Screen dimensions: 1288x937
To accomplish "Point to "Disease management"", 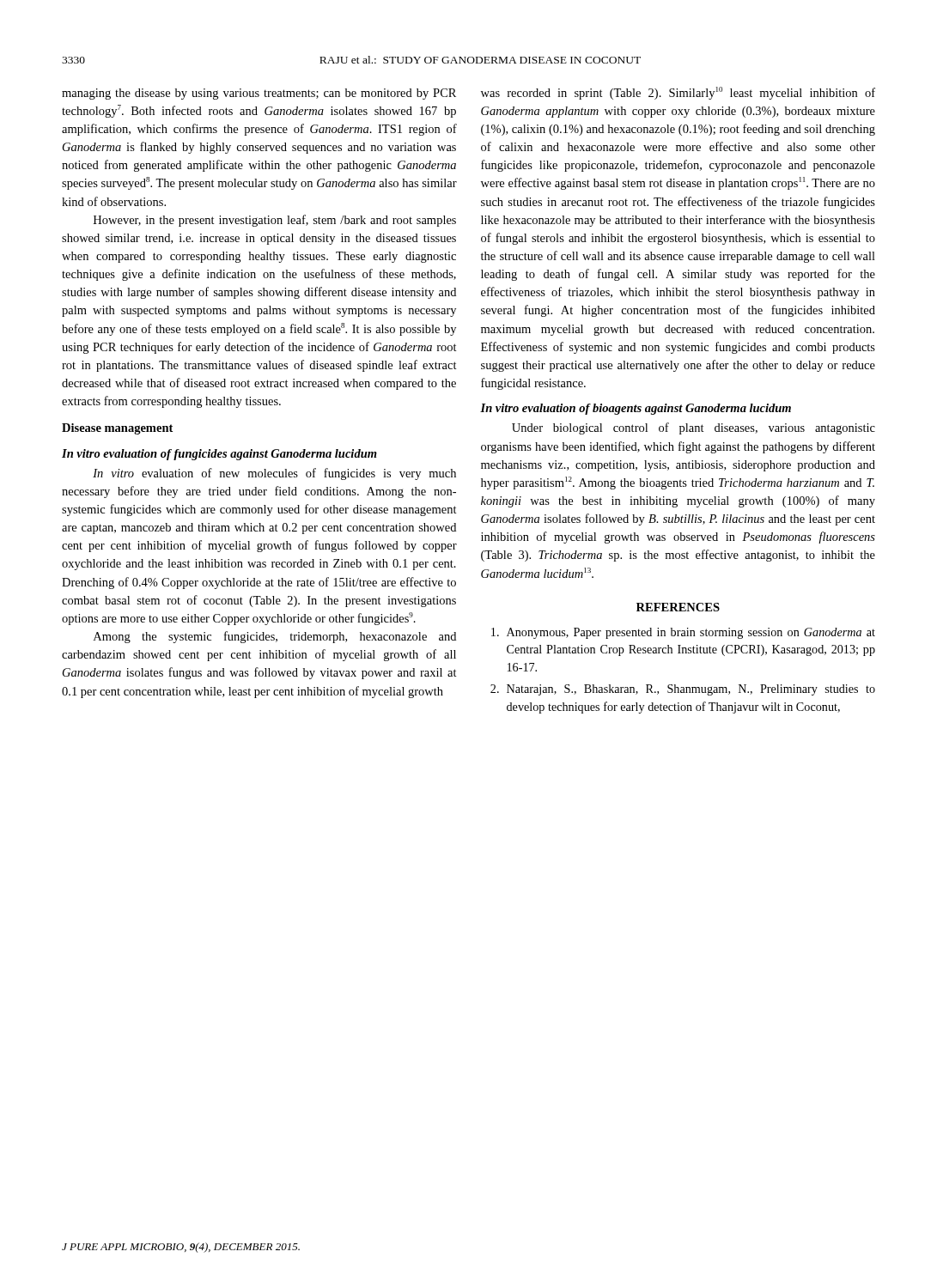I will click(x=117, y=428).
